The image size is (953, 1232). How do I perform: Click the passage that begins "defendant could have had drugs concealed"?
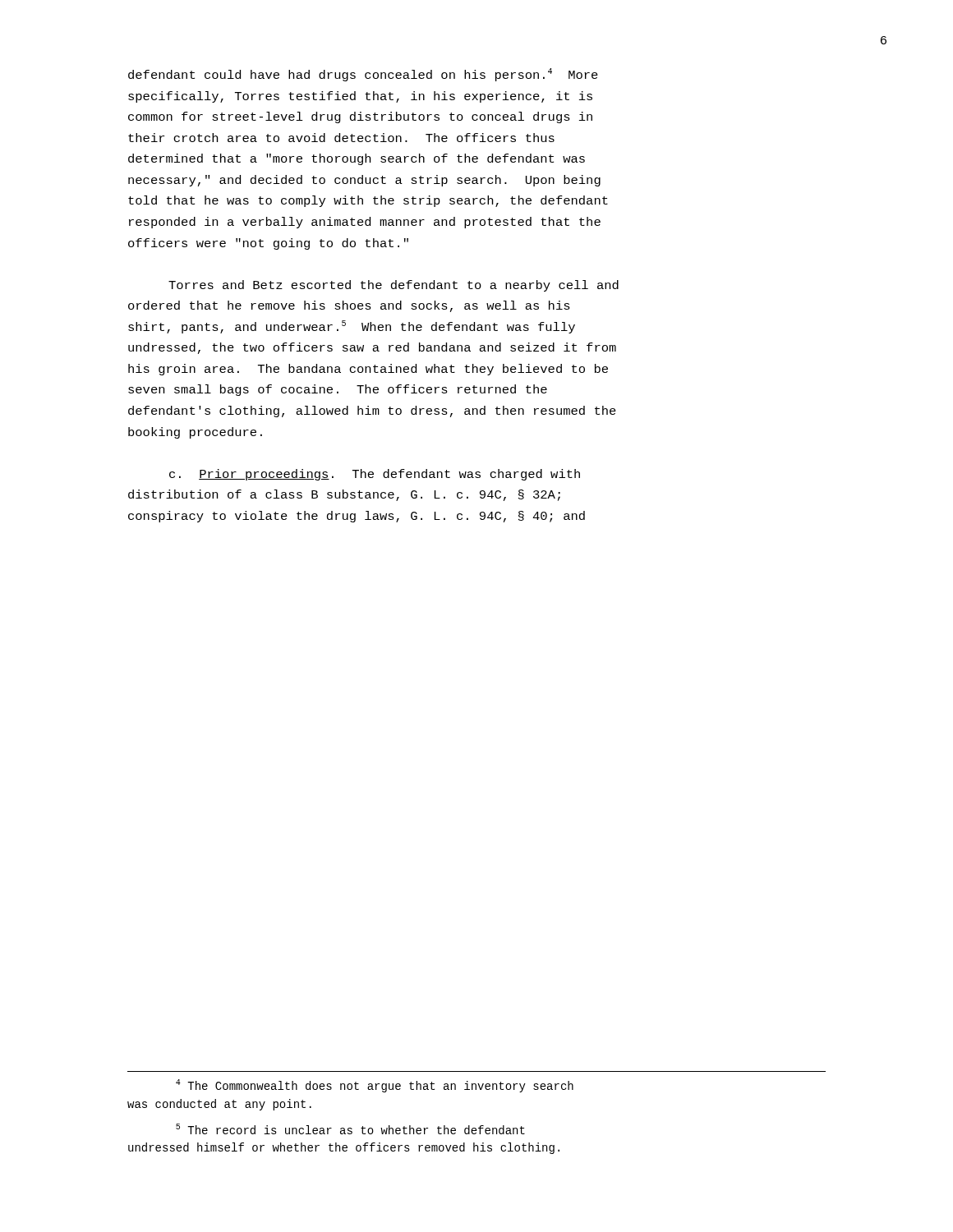click(x=368, y=159)
